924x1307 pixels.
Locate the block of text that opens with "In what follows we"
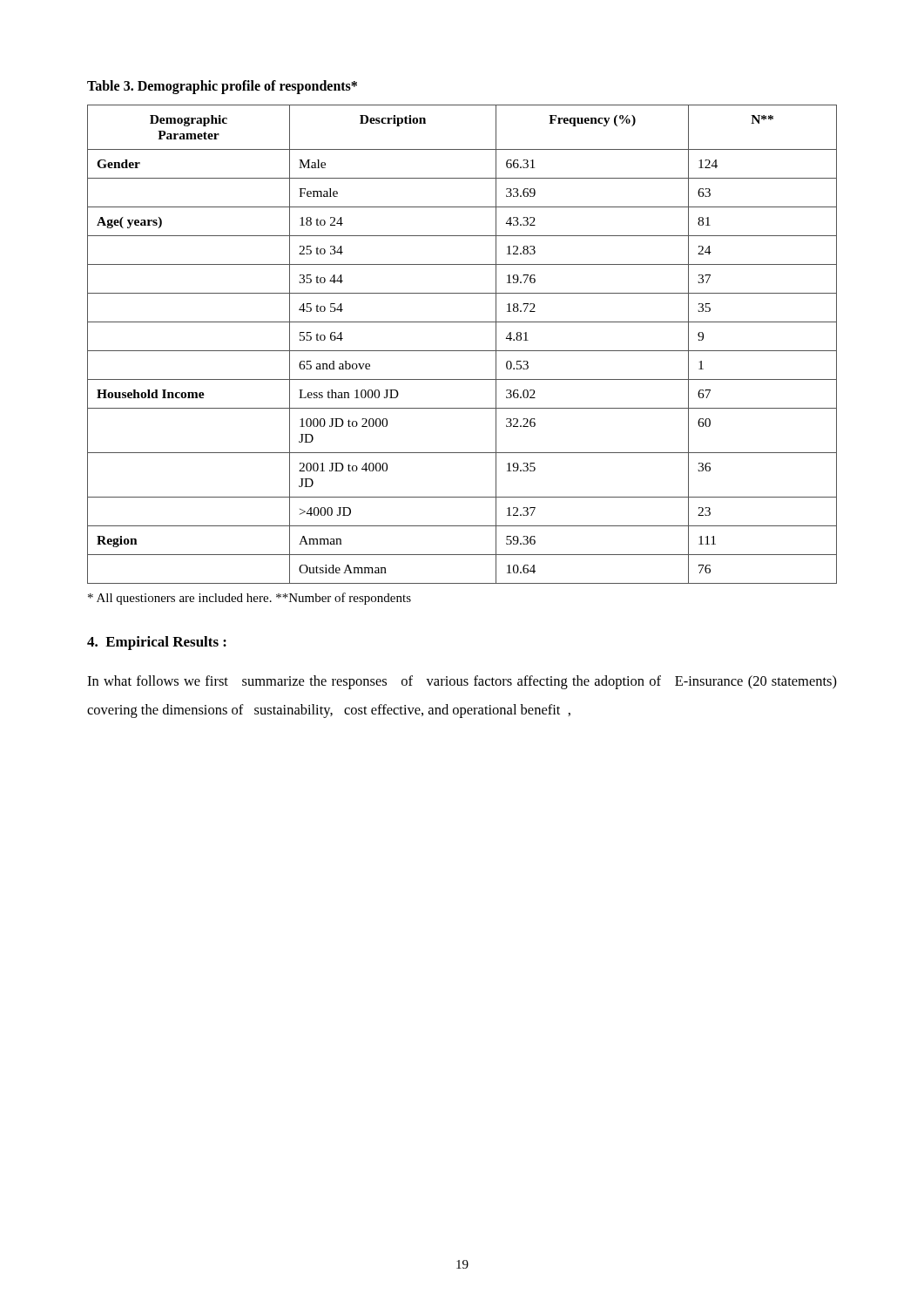pyautogui.click(x=462, y=695)
